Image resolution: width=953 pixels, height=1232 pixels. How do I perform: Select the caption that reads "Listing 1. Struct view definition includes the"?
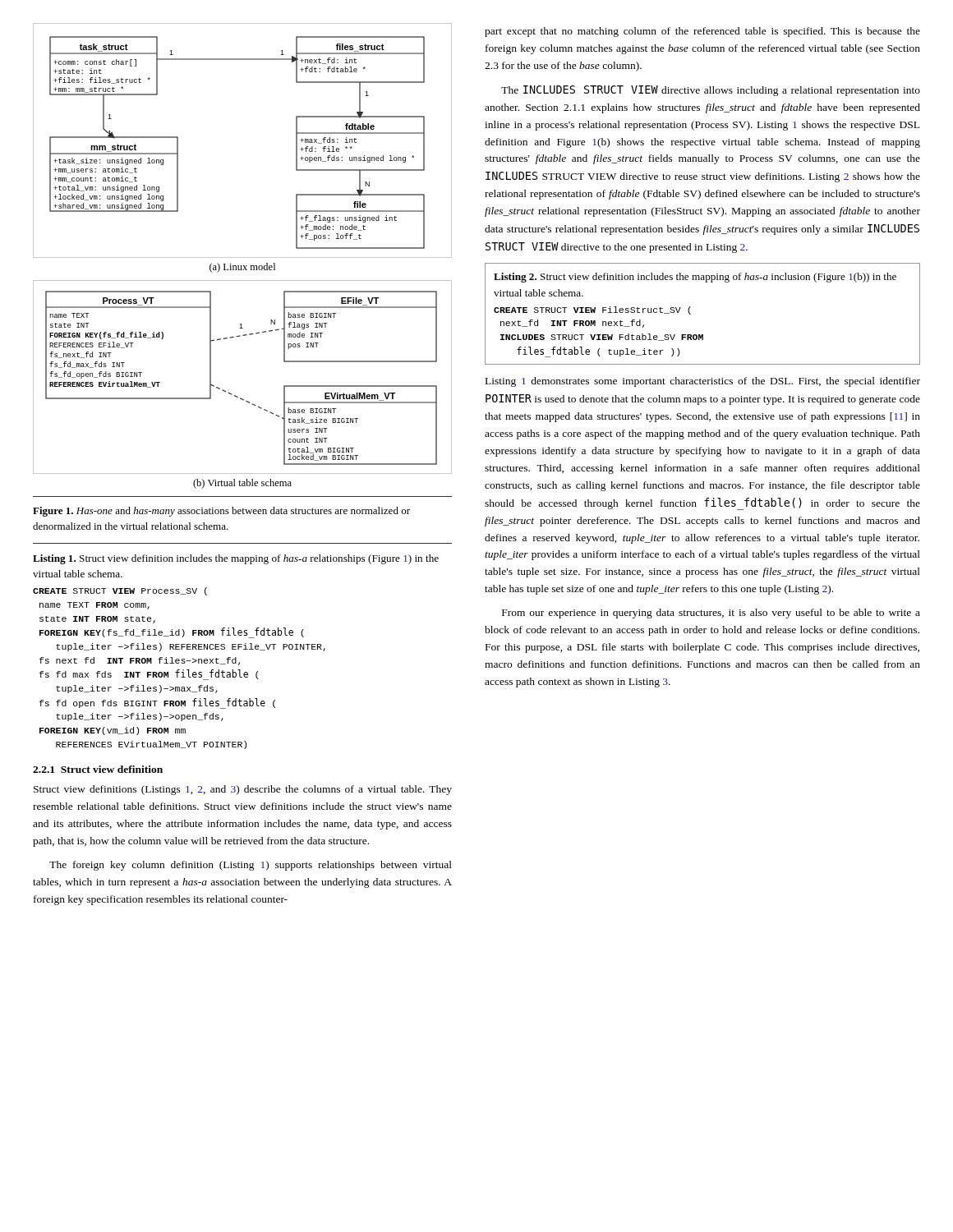(x=236, y=566)
